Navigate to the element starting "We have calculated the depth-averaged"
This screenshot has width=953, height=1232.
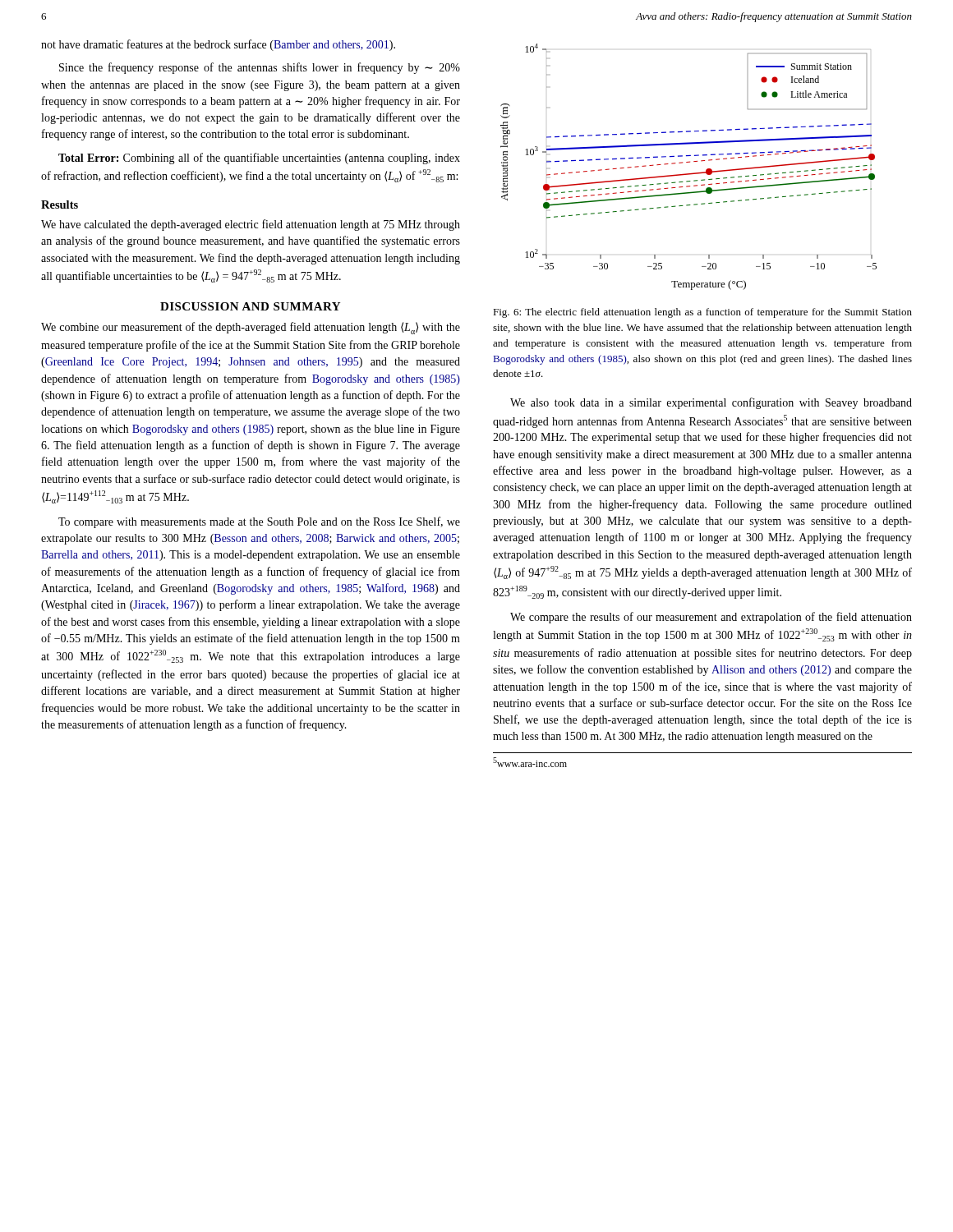pos(251,252)
